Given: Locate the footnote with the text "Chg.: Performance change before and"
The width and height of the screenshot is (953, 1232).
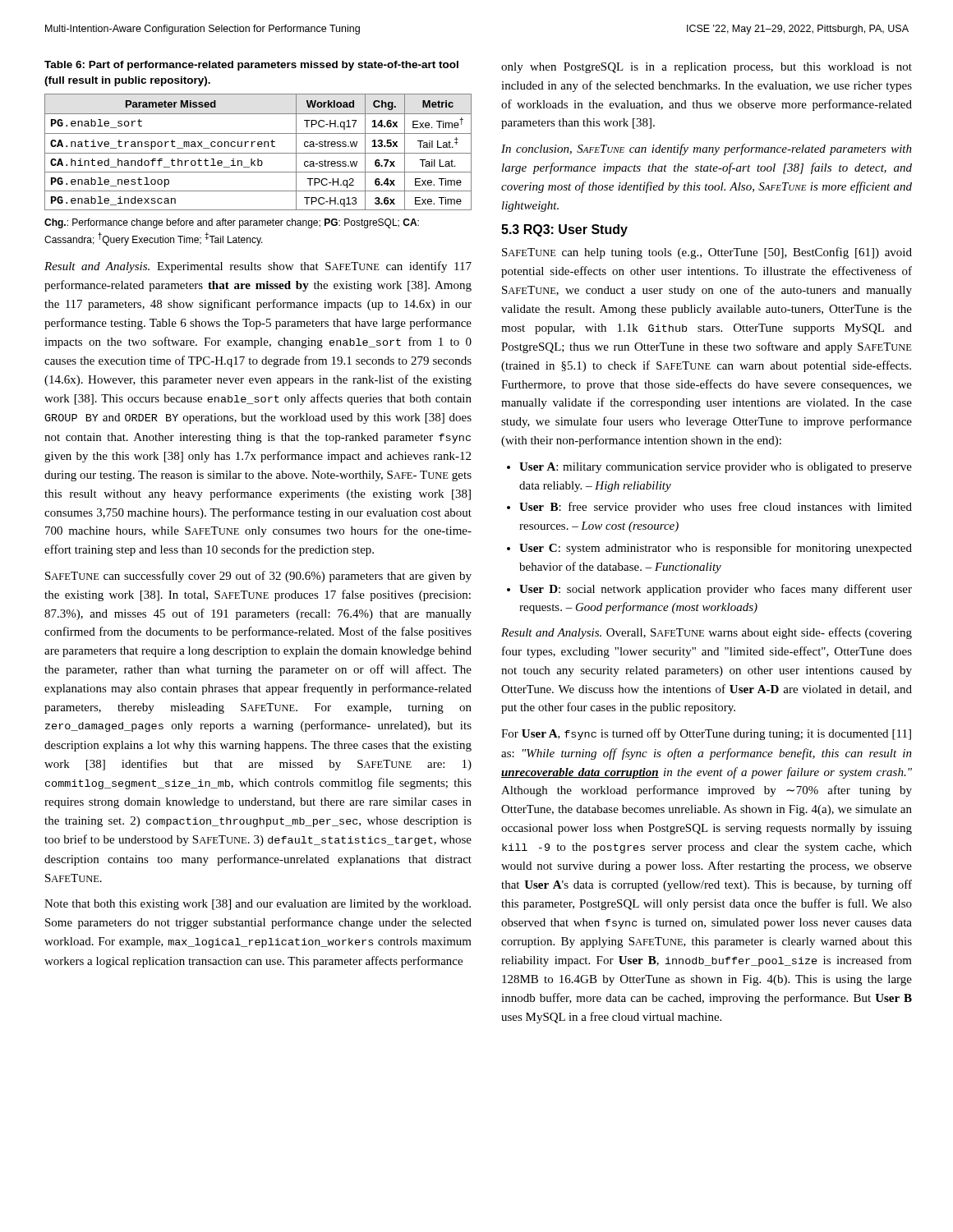Looking at the screenshot, I should tap(232, 232).
